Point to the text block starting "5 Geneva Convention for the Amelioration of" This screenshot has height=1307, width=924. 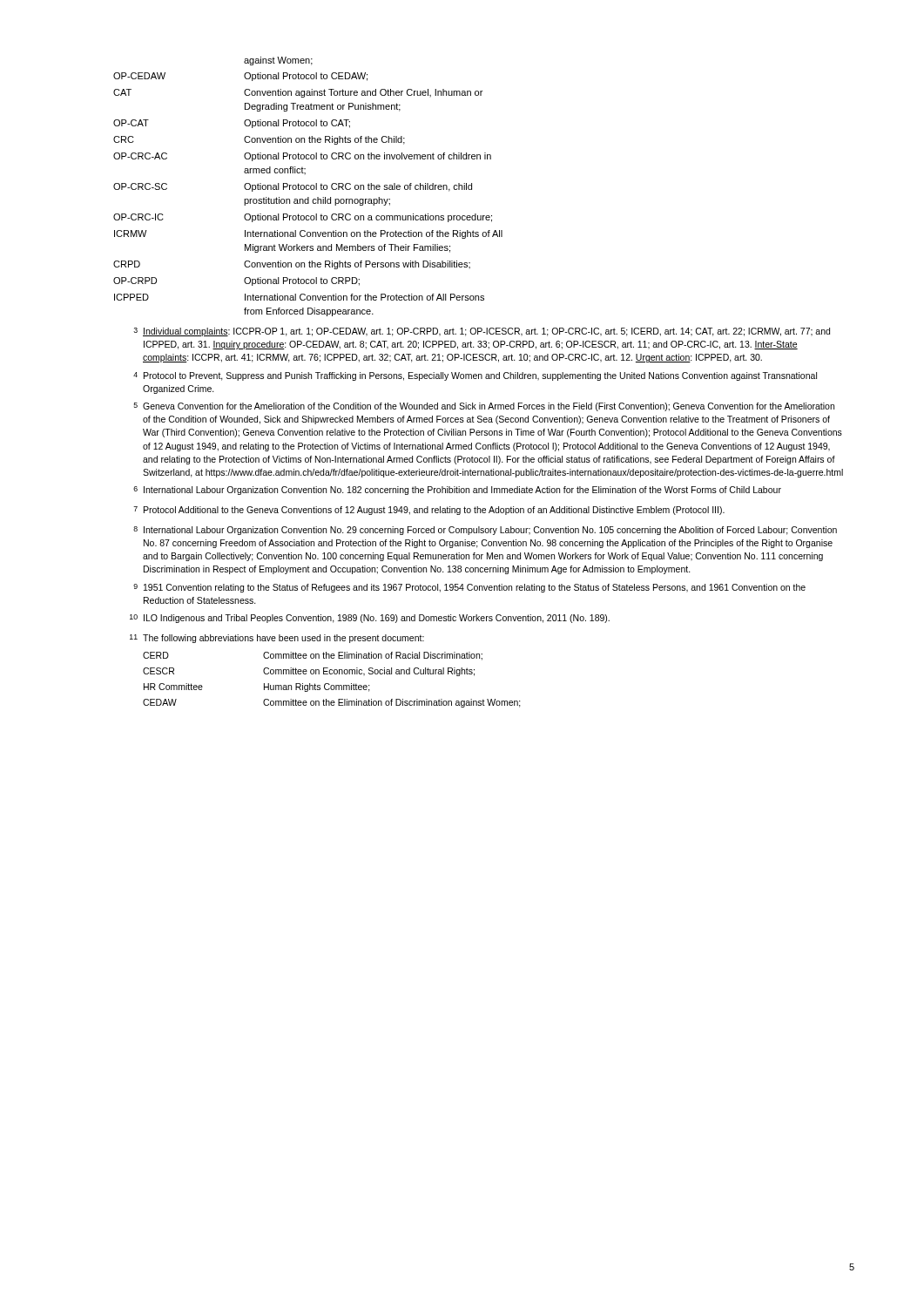[x=479, y=440]
